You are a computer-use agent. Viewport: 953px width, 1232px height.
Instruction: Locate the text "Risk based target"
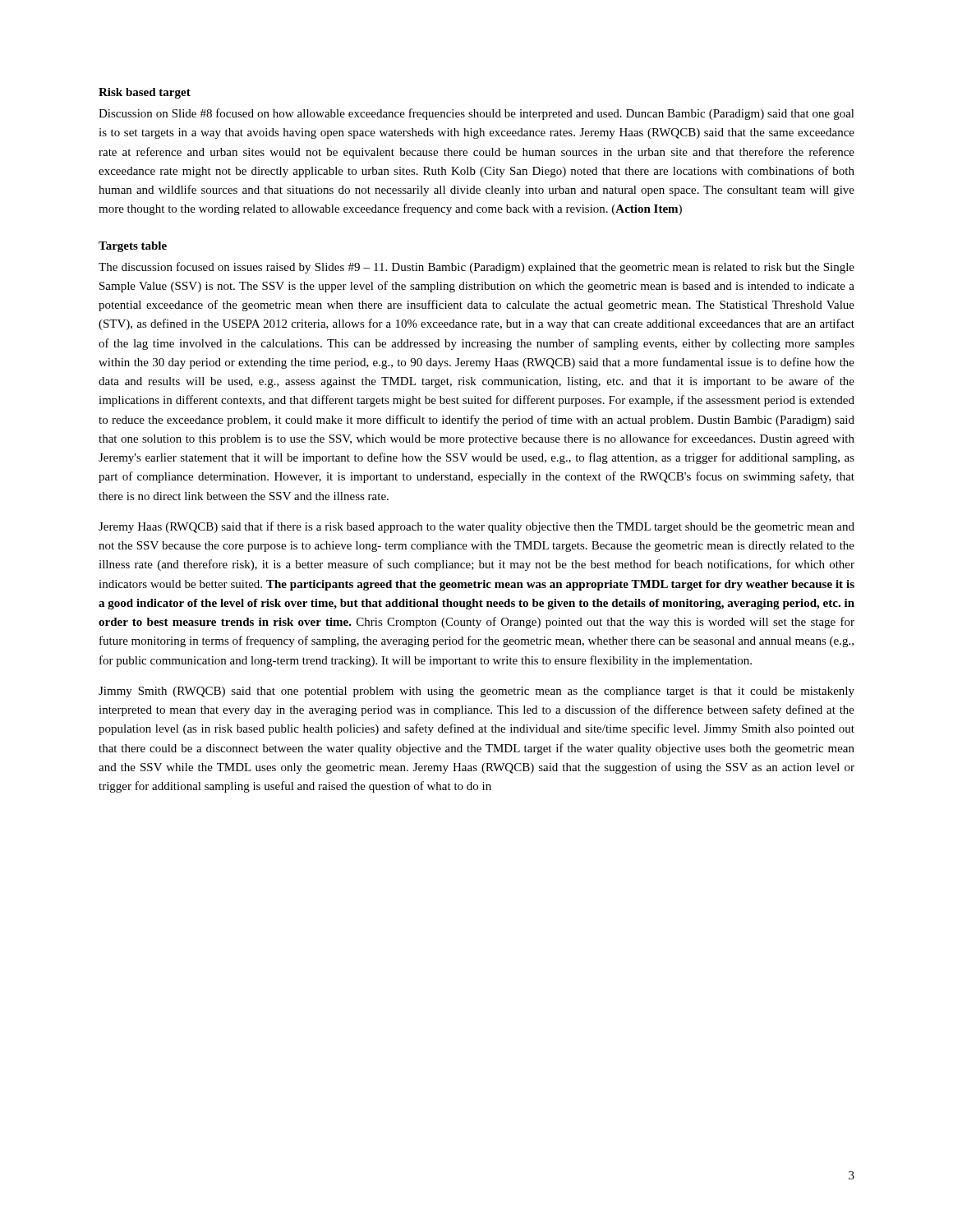point(144,92)
